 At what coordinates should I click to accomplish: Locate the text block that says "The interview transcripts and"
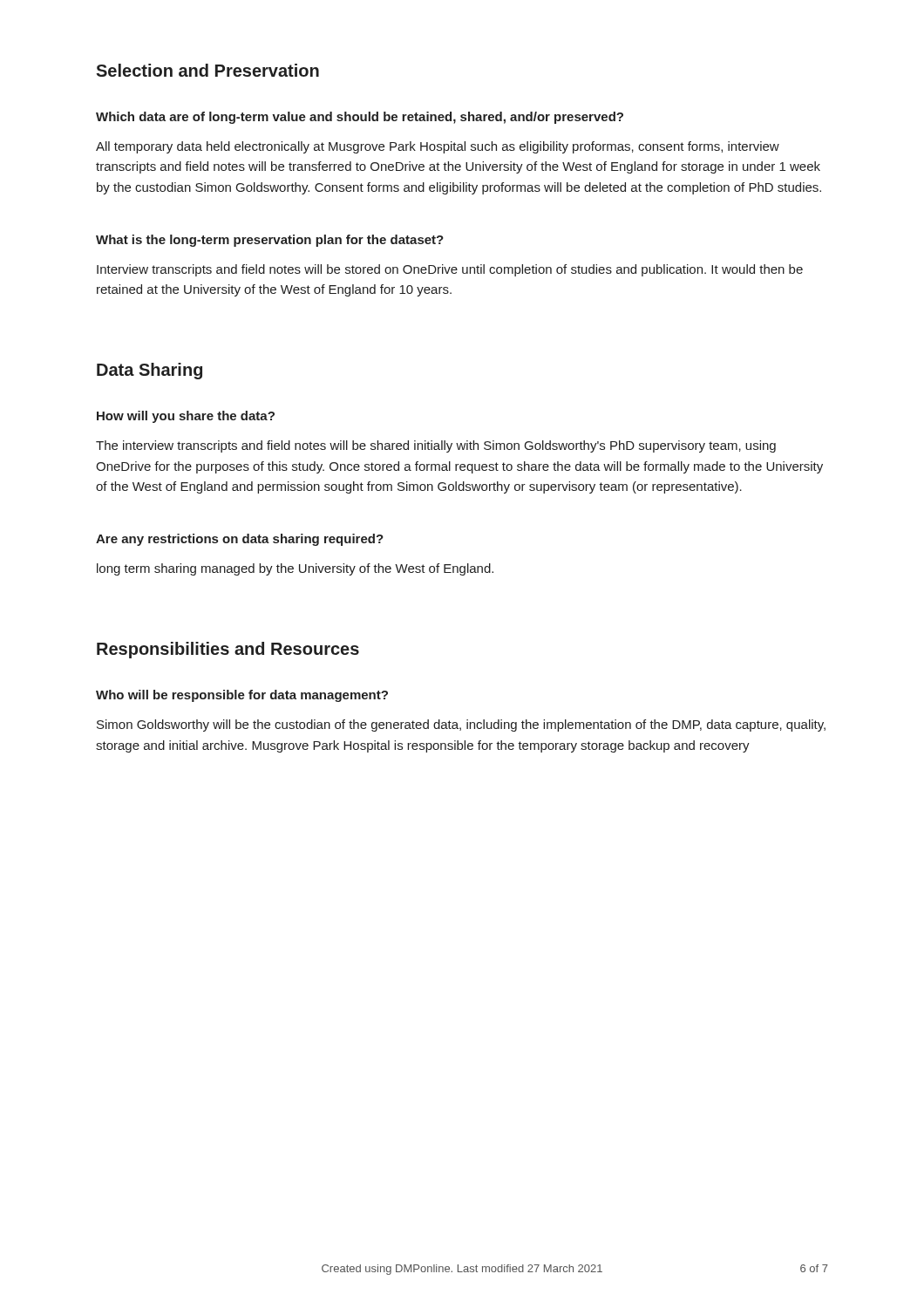pos(460,466)
